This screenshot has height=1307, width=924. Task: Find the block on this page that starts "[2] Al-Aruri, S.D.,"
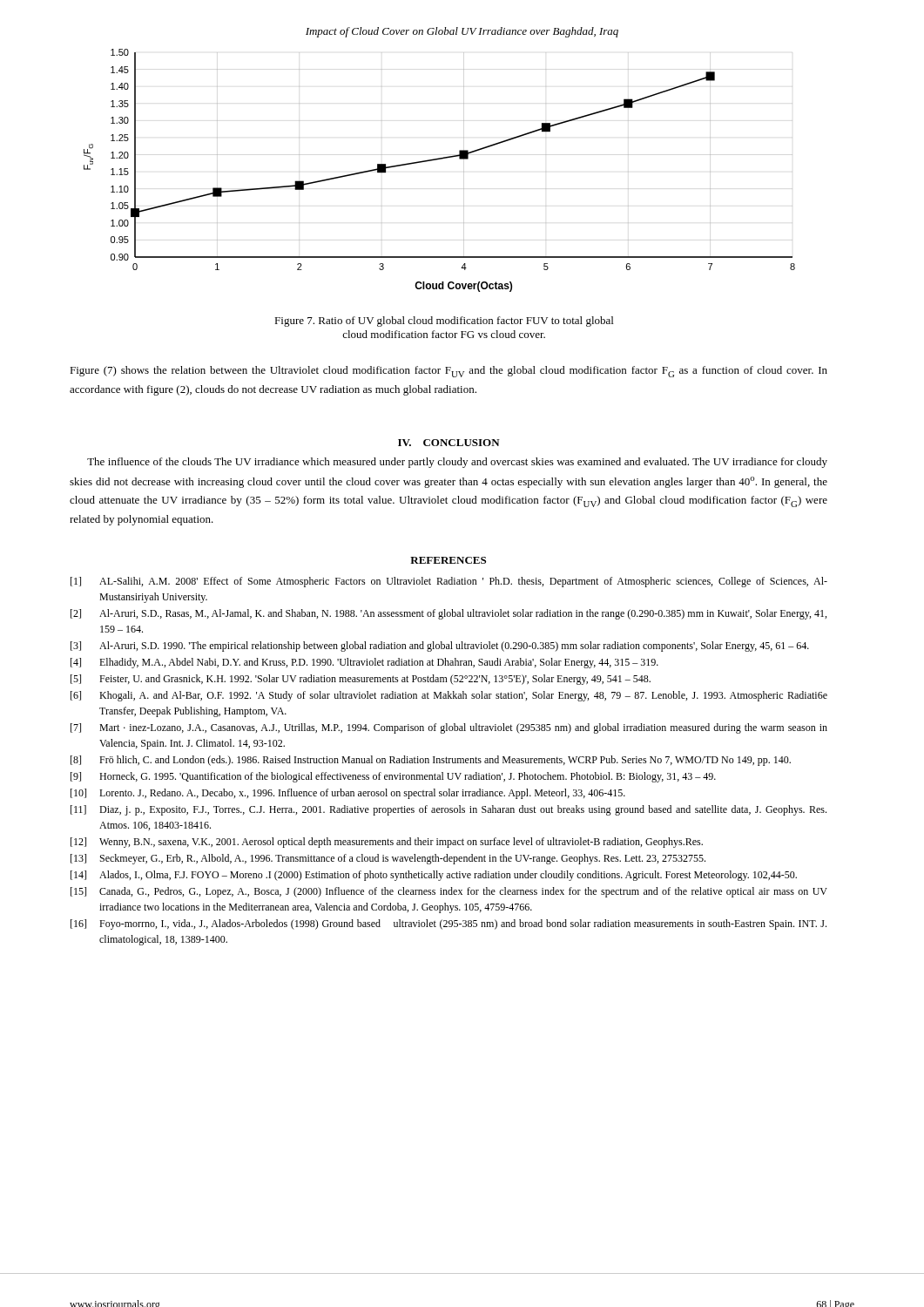coord(449,621)
